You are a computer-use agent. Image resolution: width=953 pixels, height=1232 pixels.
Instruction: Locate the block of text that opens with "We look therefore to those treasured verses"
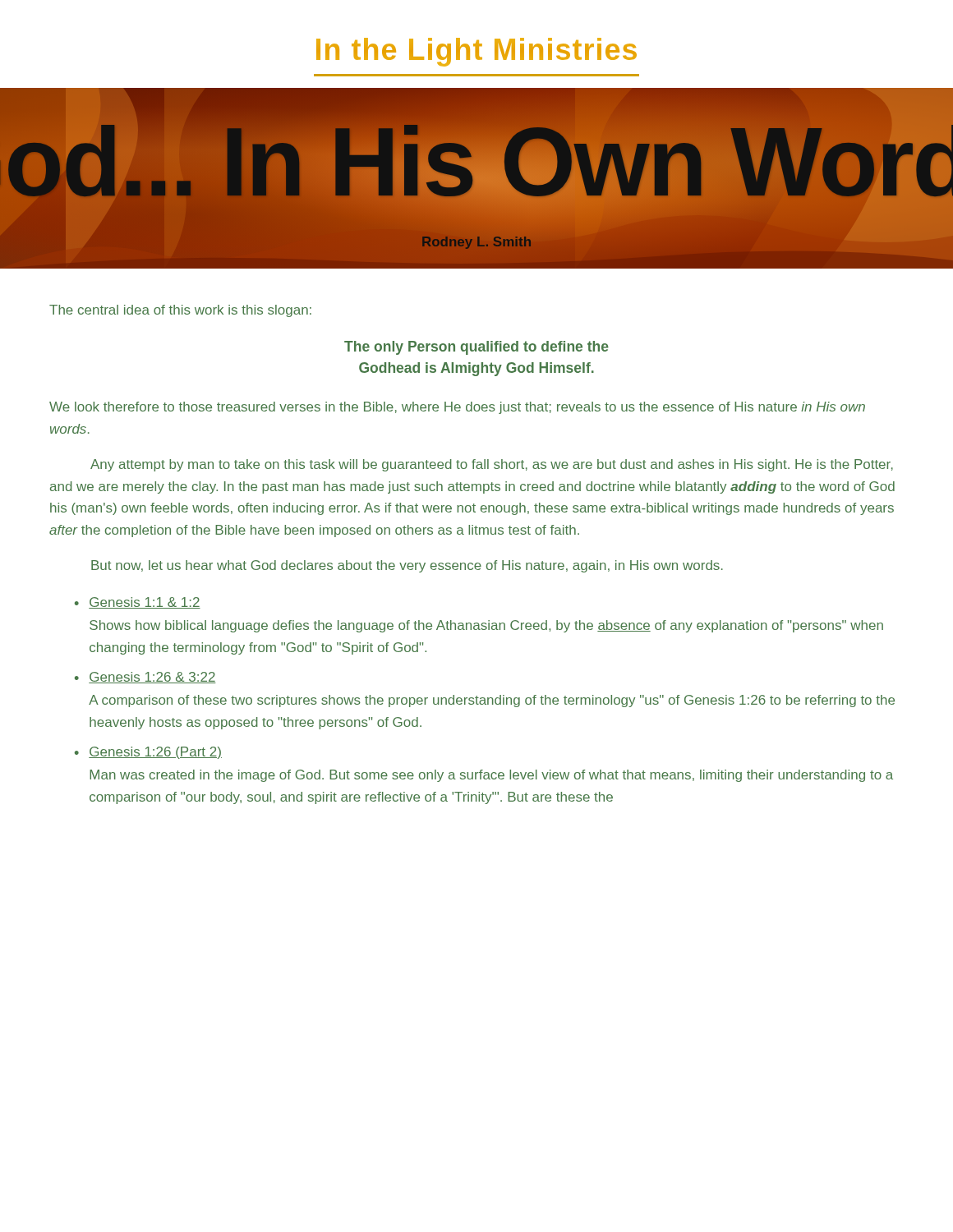[x=457, y=418]
